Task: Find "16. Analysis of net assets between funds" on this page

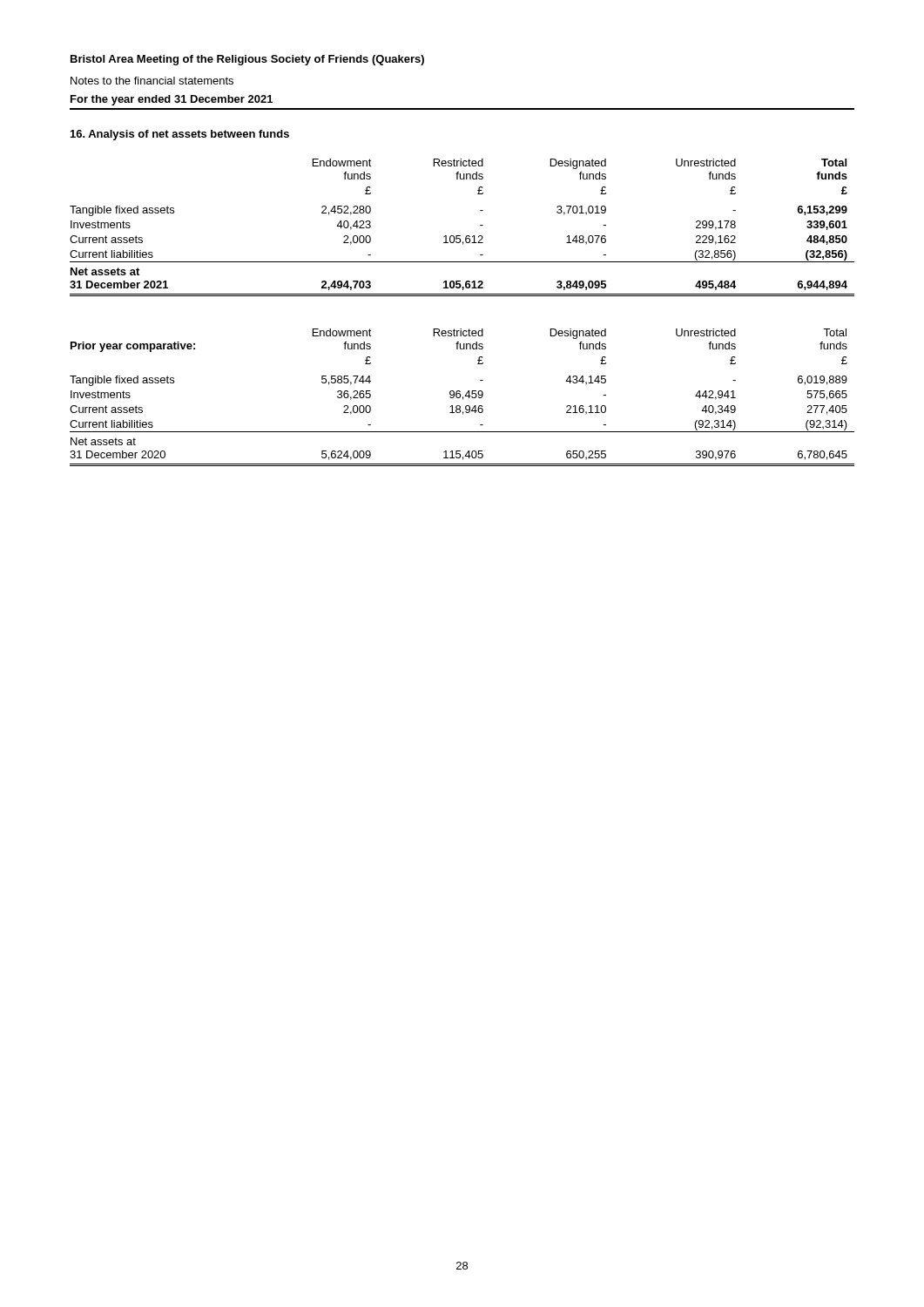Action: click(x=180, y=134)
